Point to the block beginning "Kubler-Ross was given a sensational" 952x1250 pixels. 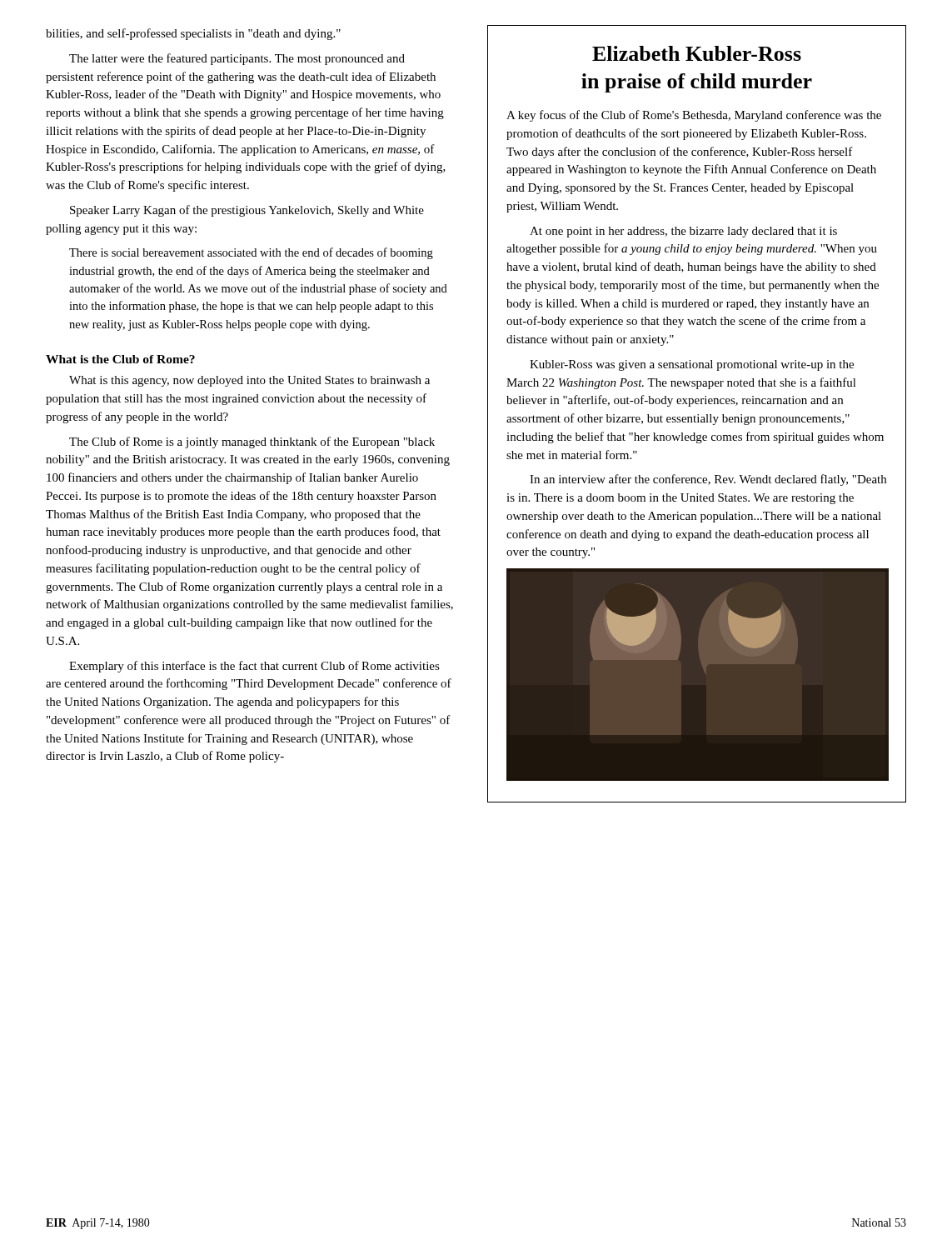click(x=697, y=410)
